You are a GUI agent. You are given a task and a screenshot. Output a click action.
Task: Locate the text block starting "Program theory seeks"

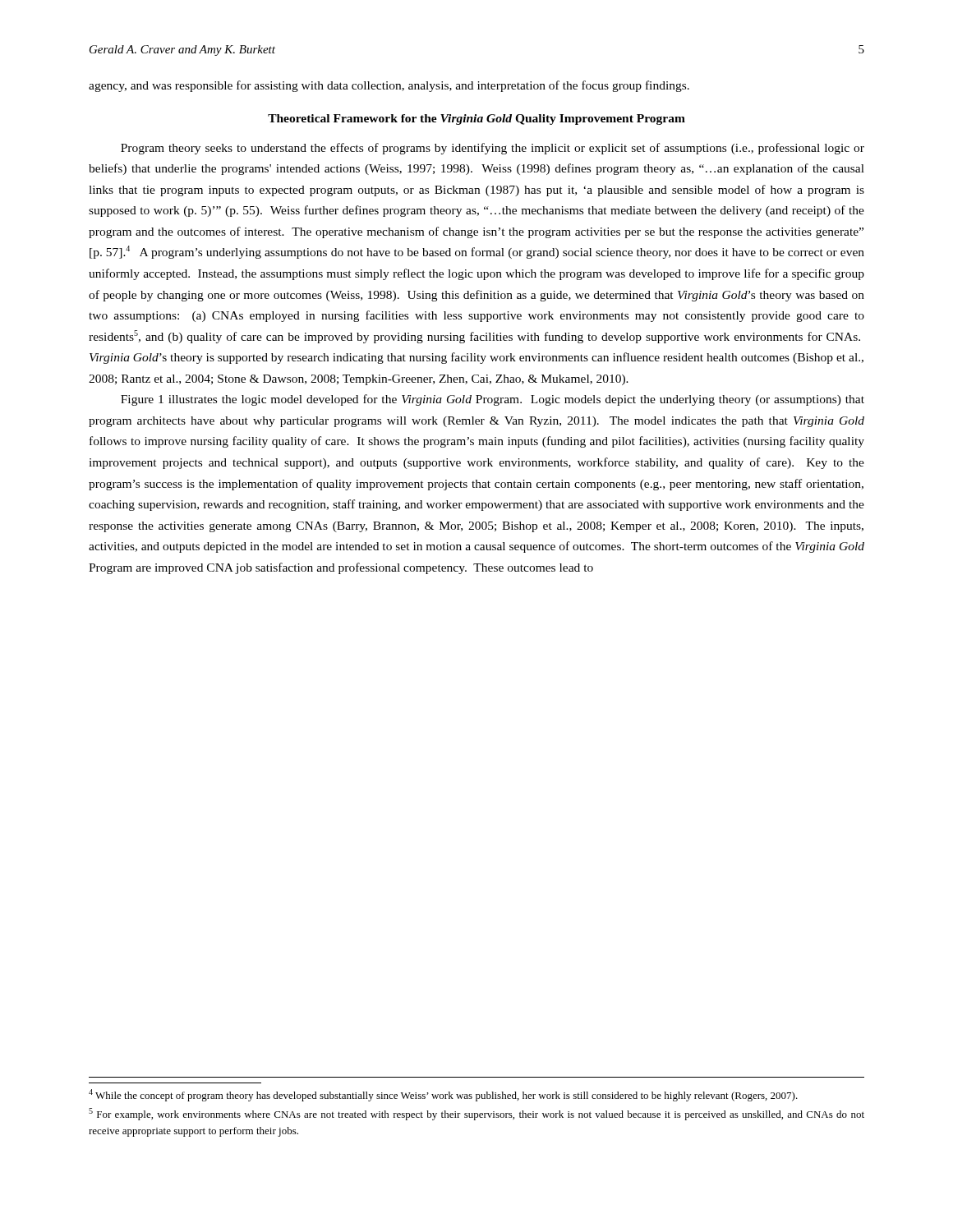pyautogui.click(x=476, y=357)
